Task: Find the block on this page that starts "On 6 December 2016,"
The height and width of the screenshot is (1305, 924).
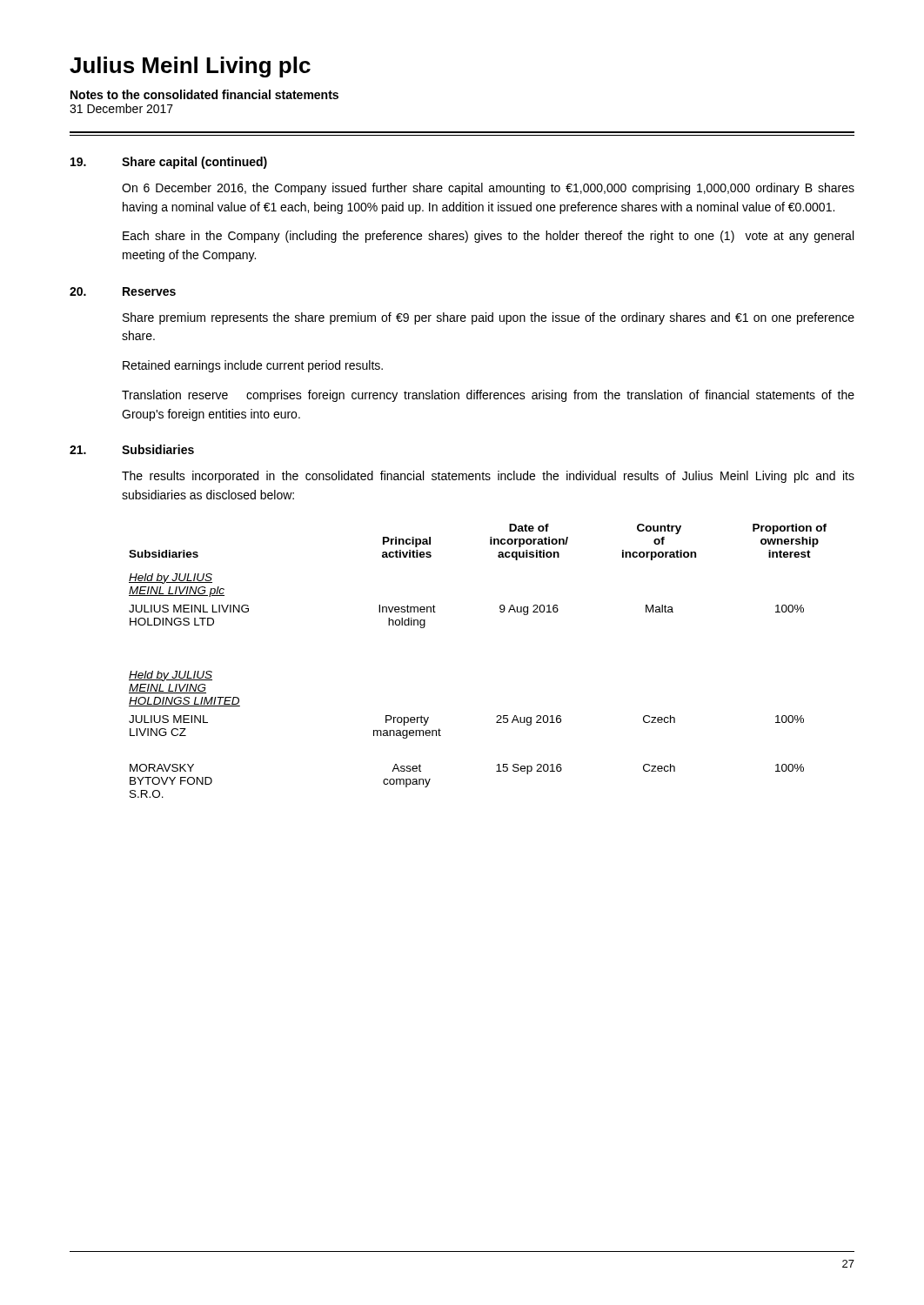Action: click(x=488, y=197)
